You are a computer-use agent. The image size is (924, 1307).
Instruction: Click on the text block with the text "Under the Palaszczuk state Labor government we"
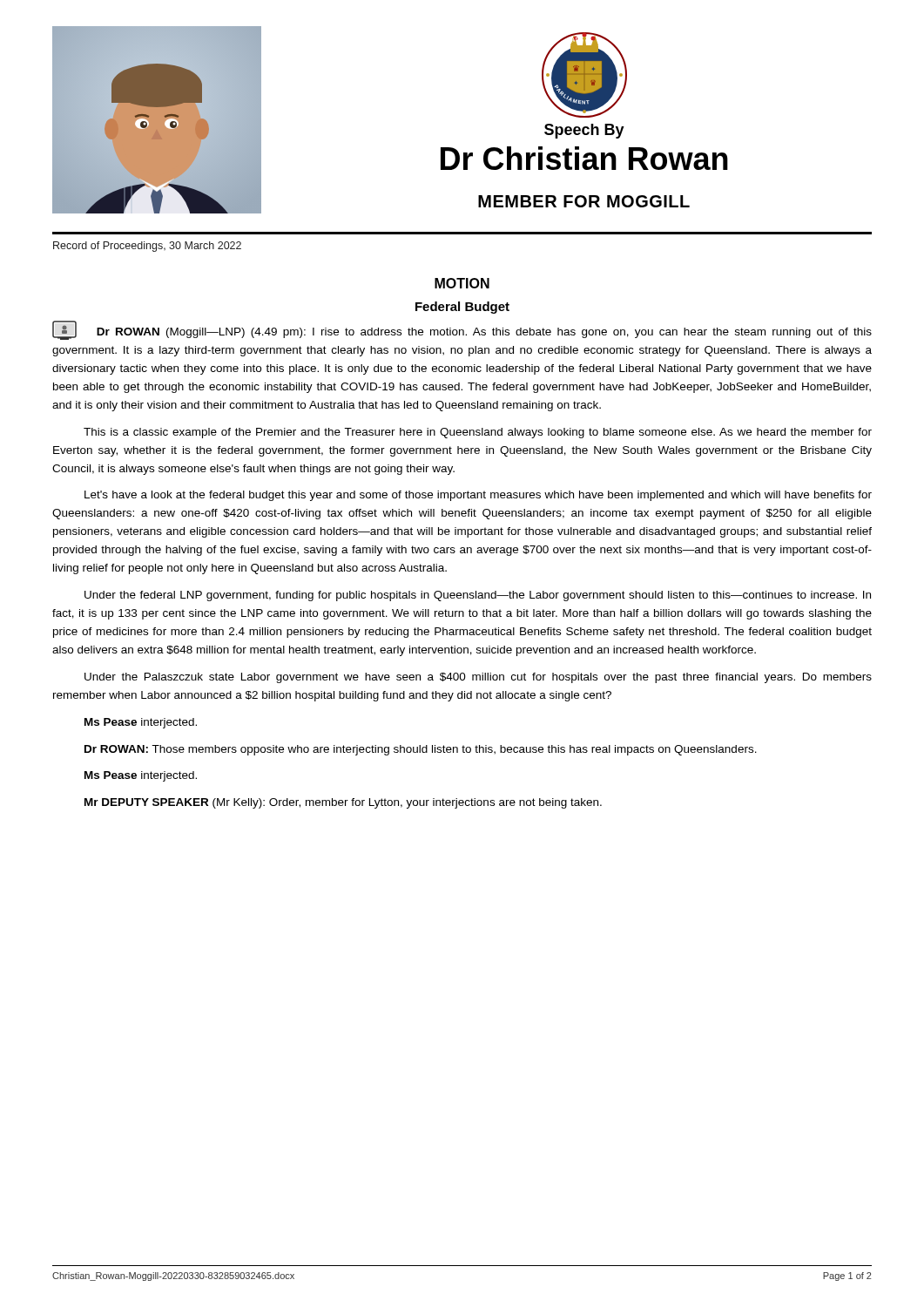click(462, 685)
